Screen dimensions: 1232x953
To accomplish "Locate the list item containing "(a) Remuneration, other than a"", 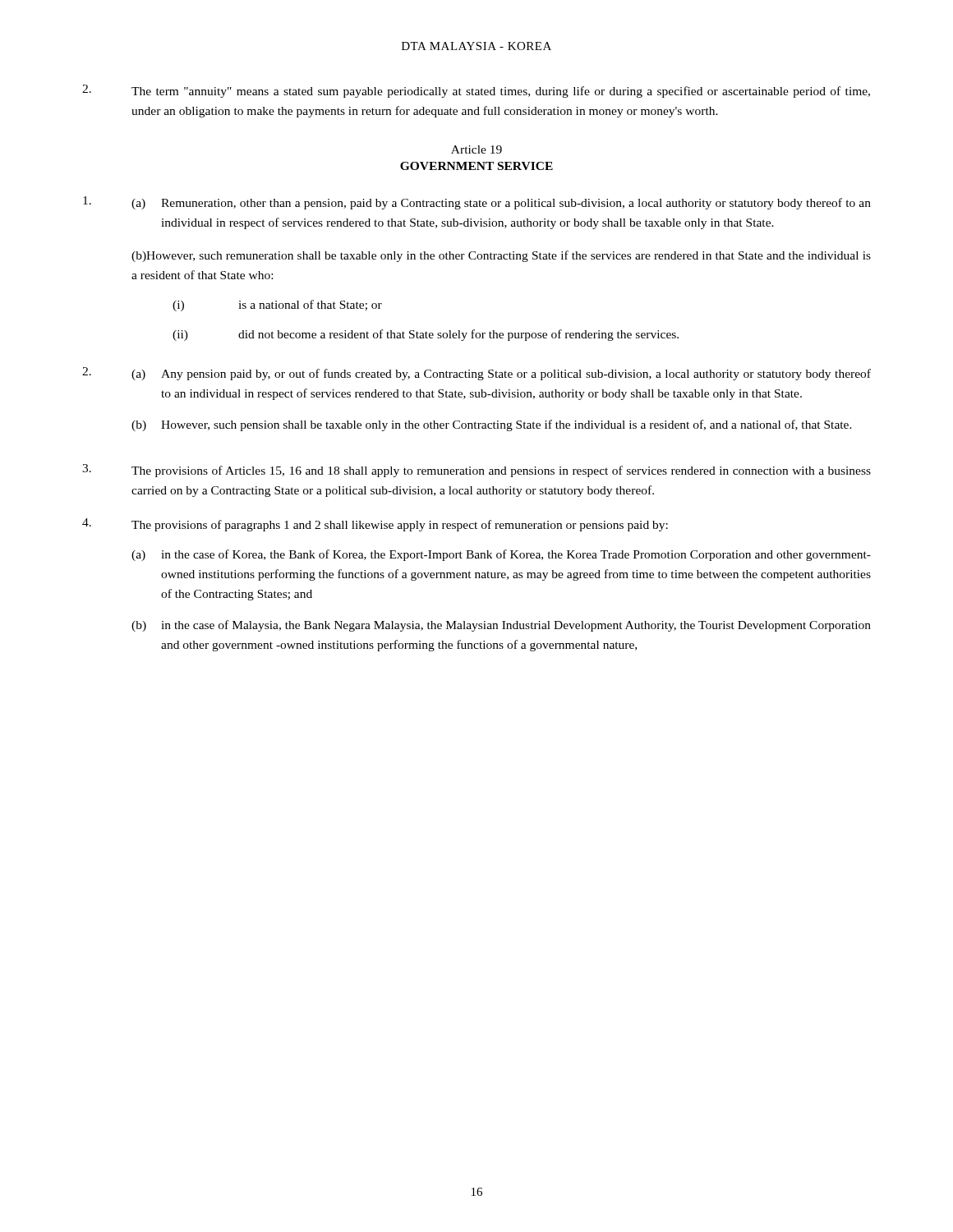I will pyautogui.click(x=476, y=270).
